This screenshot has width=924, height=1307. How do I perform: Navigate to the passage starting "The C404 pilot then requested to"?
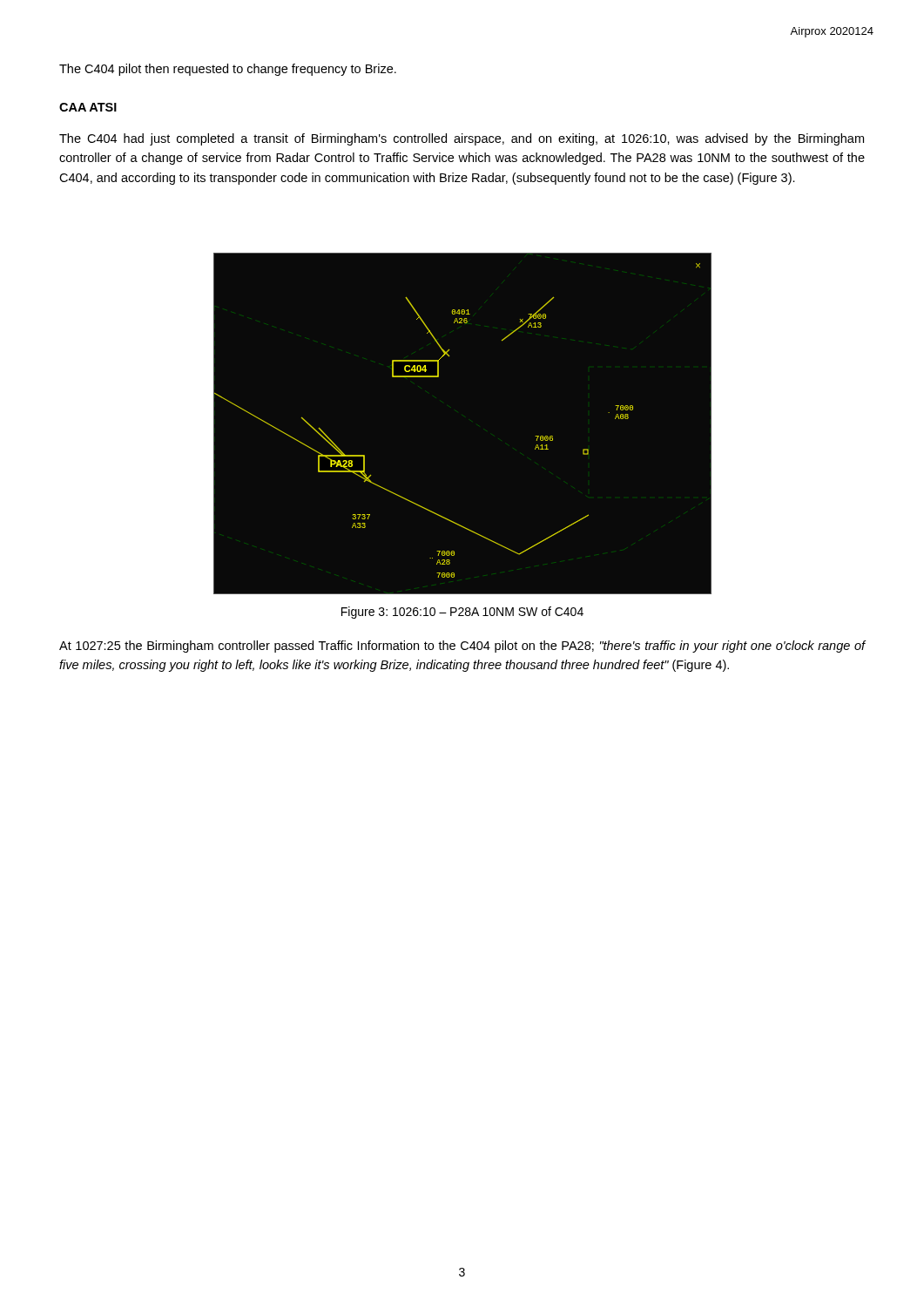pos(228,69)
